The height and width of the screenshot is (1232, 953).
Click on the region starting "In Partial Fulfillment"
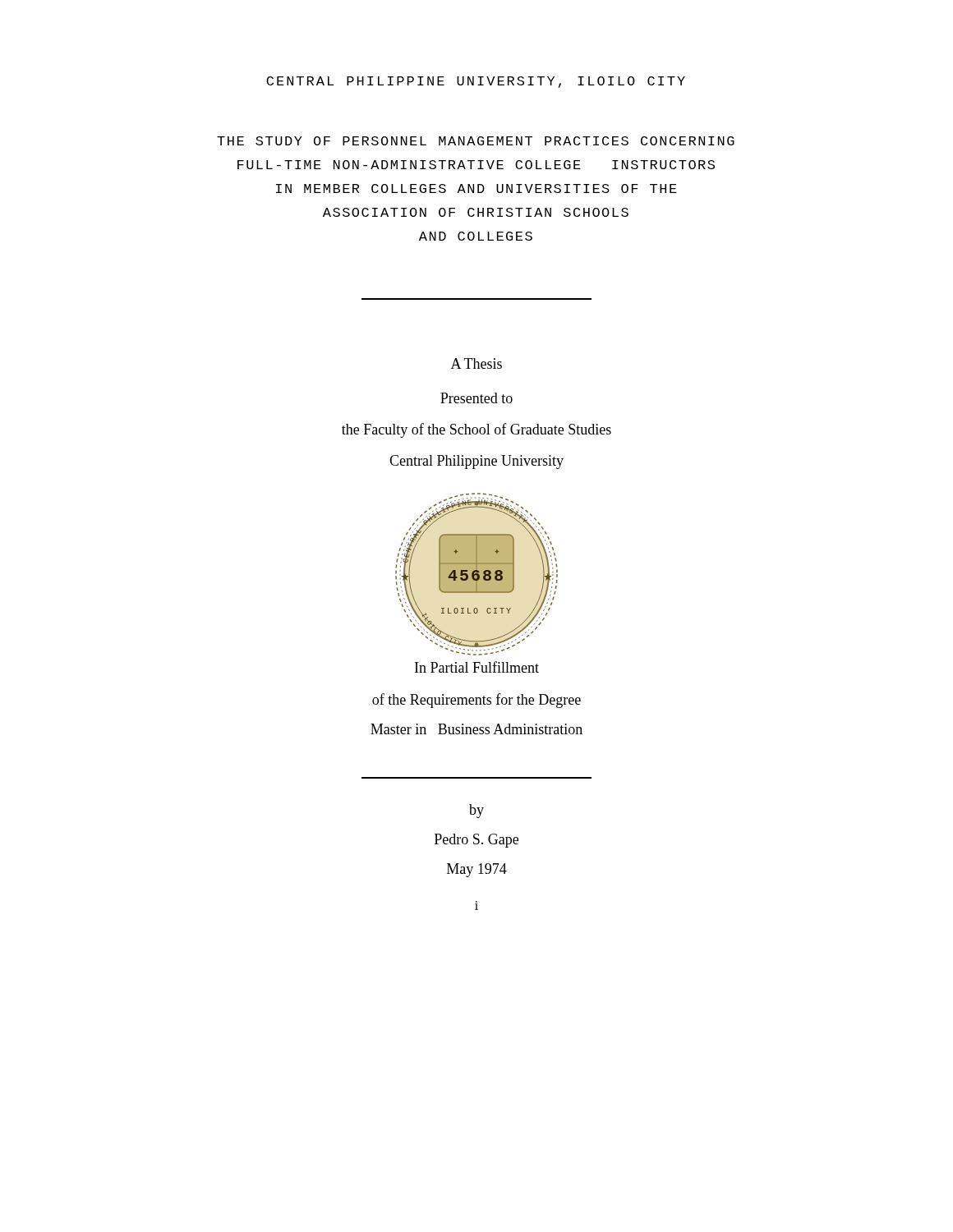(x=476, y=667)
